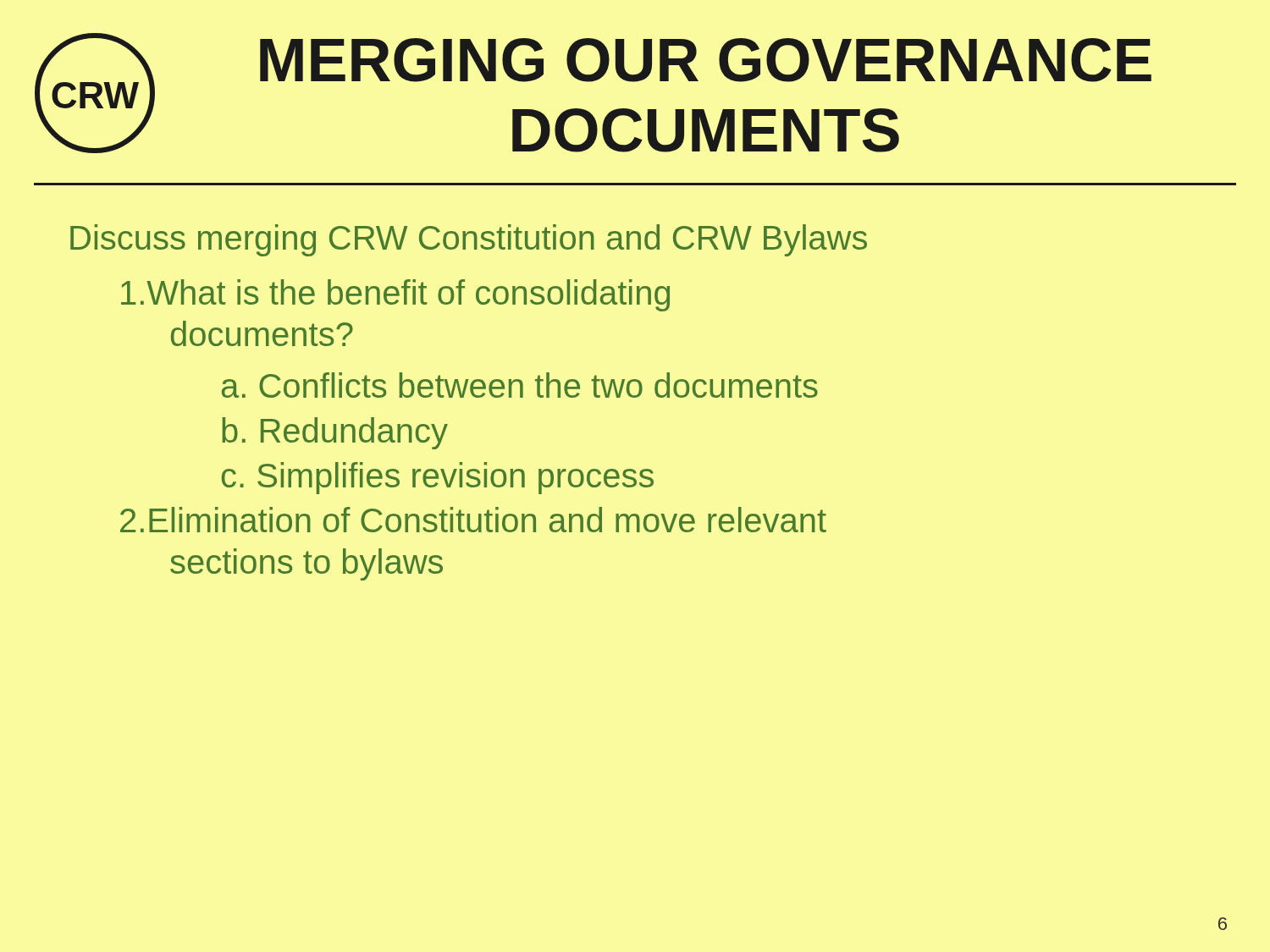The width and height of the screenshot is (1270, 952).
Task: Select the region starting "MERGING OUR GOVERNANCEDOCUMENTS"
Action: 705,95
